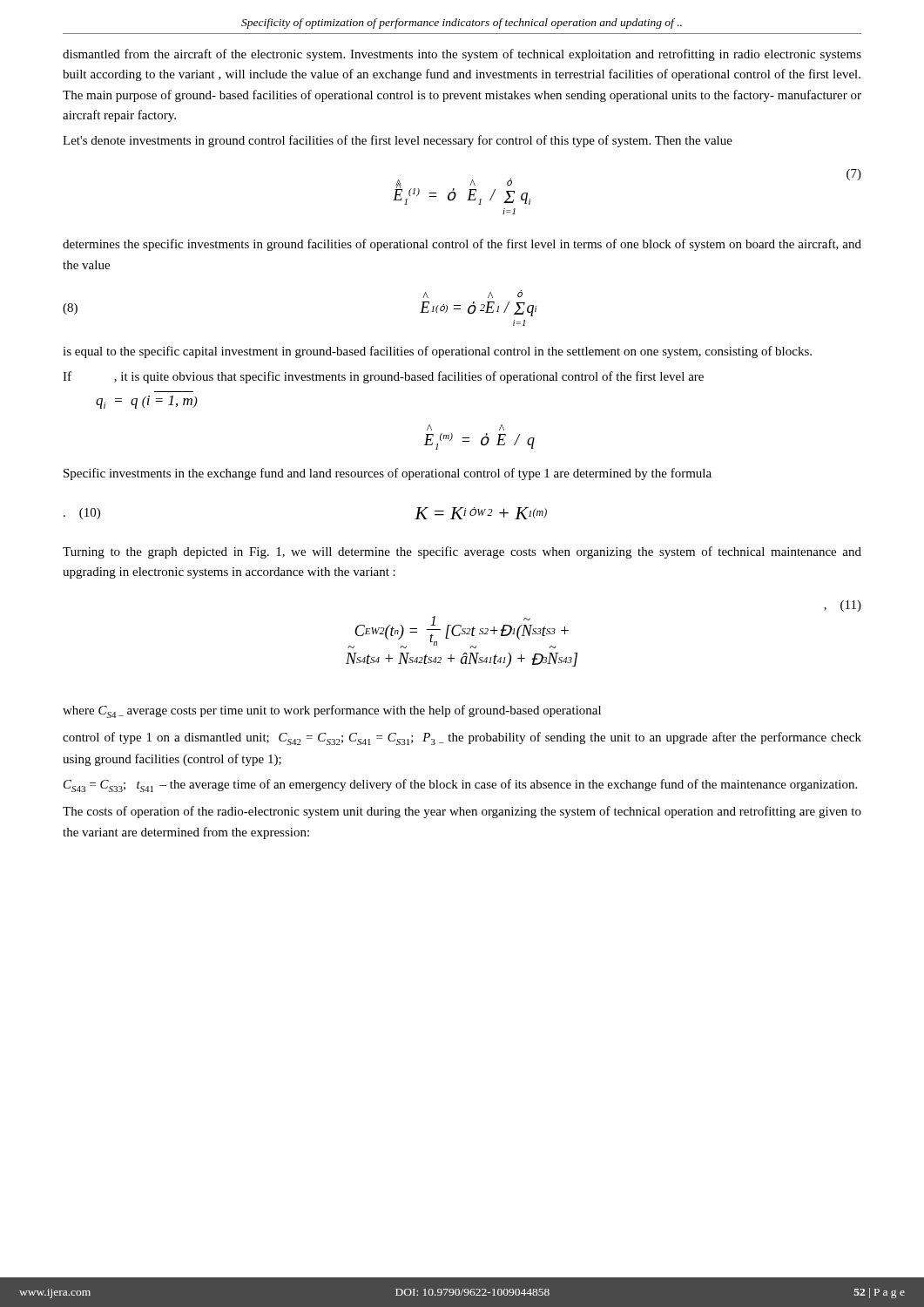Screen dimensions: 1307x924
Task: Where is the passage that starts "Turning to the graph depicted in Fig. 1,"?
Action: click(x=462, y=561)
